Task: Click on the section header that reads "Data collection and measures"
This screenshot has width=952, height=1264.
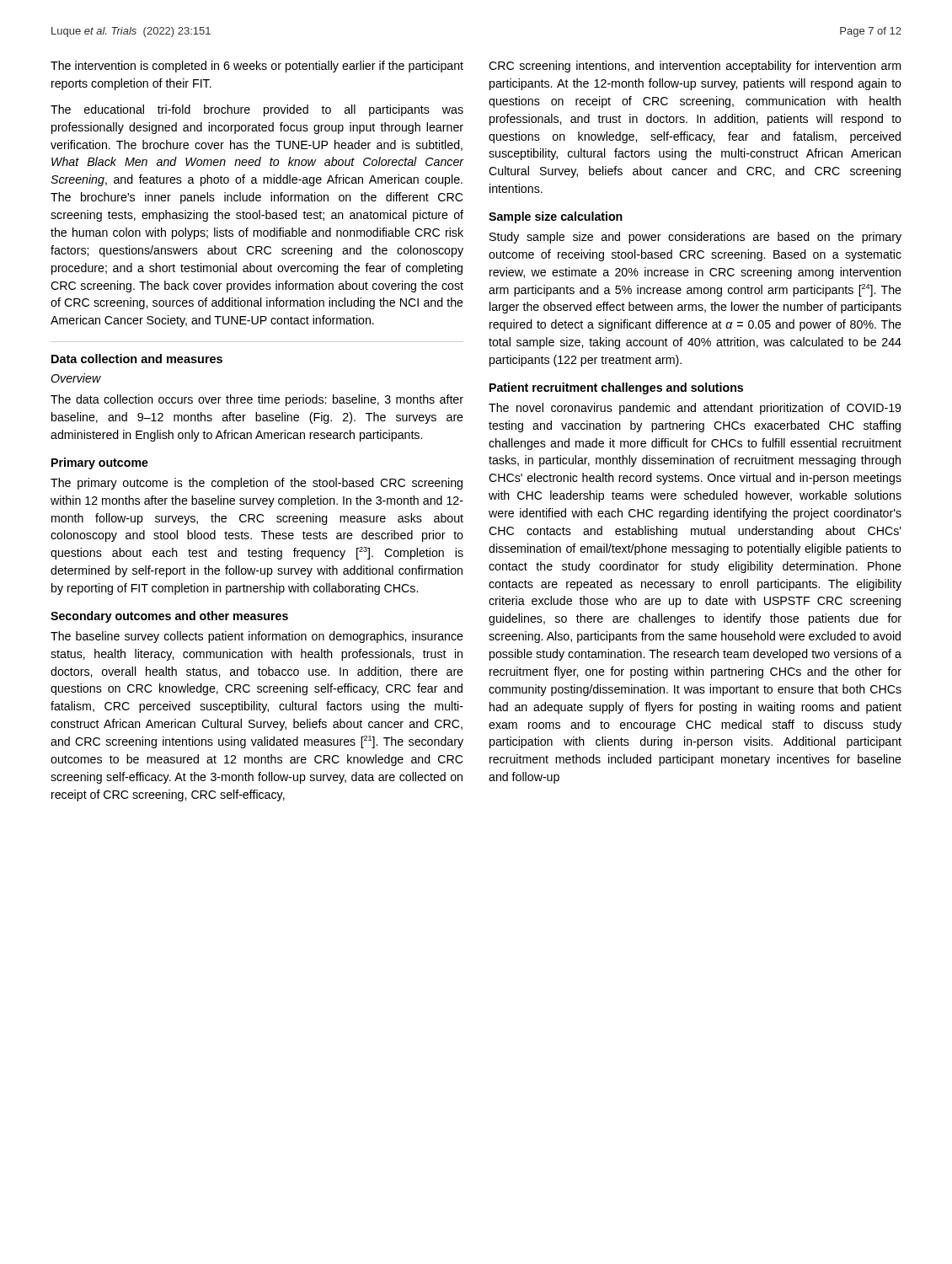Action: [137, 359]
